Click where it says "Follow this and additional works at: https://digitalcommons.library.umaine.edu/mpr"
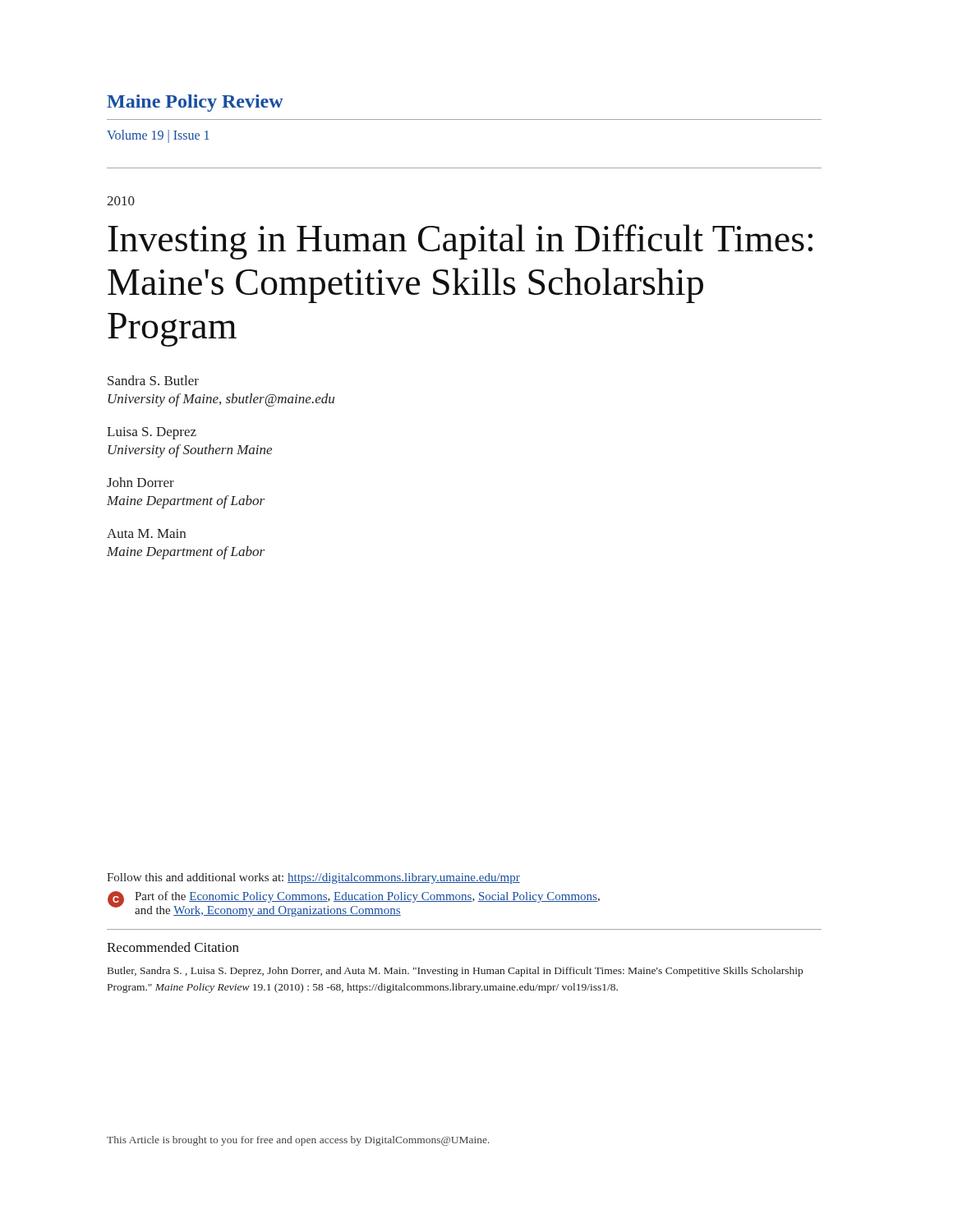 pos(313,877)
